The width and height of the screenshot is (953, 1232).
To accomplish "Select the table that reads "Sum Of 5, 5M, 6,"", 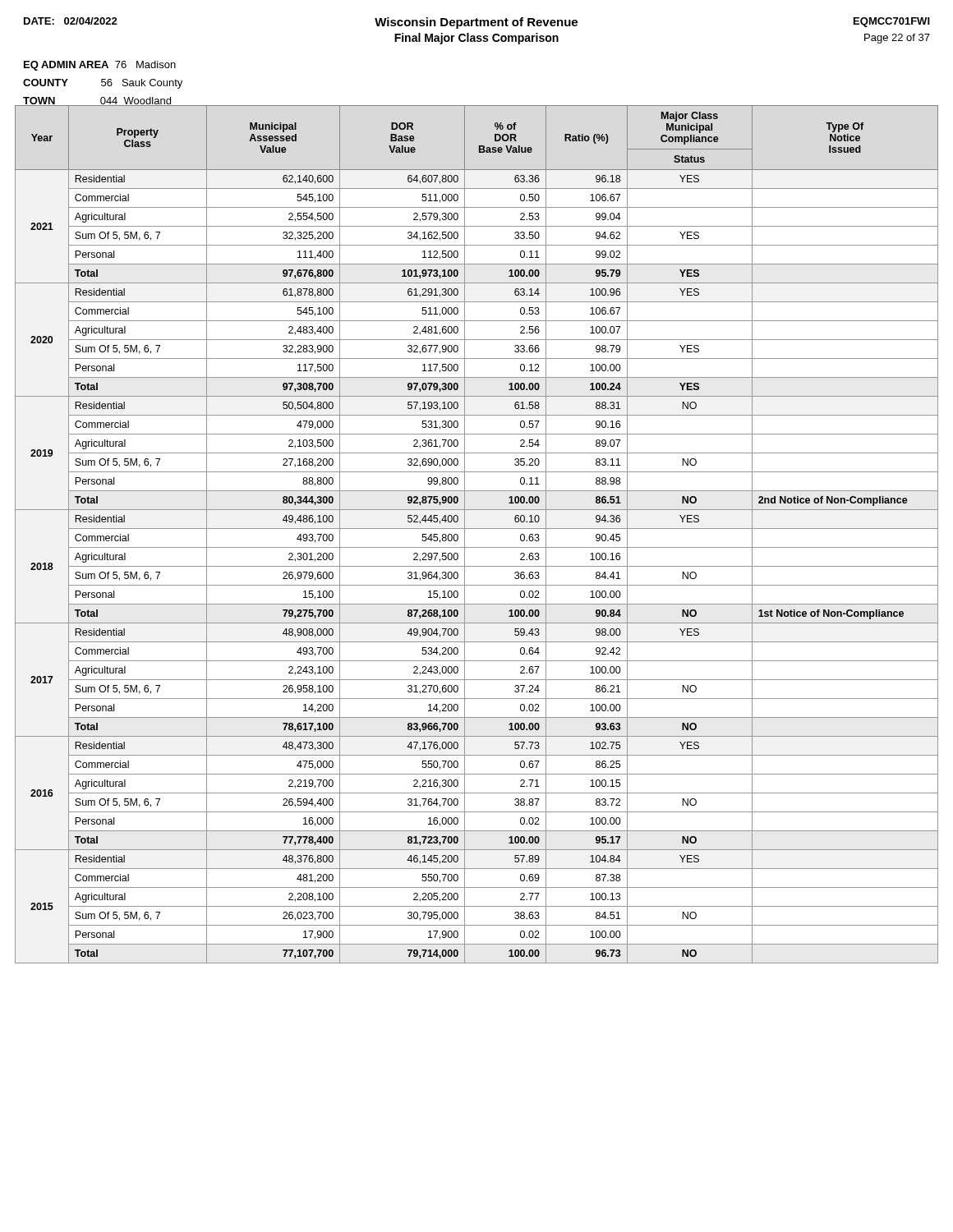I will [x=476, y=534].
